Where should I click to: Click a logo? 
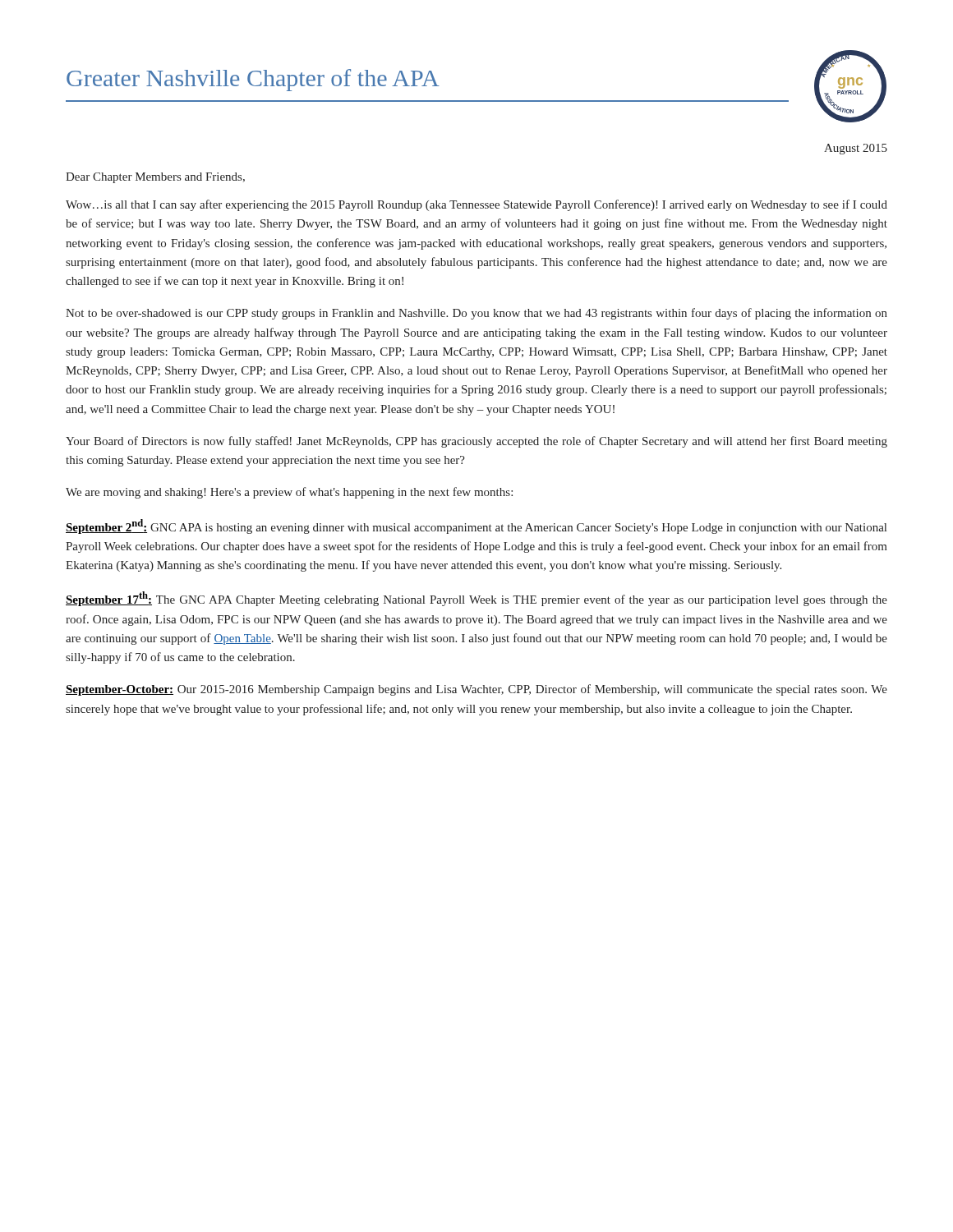pos(850,88)
